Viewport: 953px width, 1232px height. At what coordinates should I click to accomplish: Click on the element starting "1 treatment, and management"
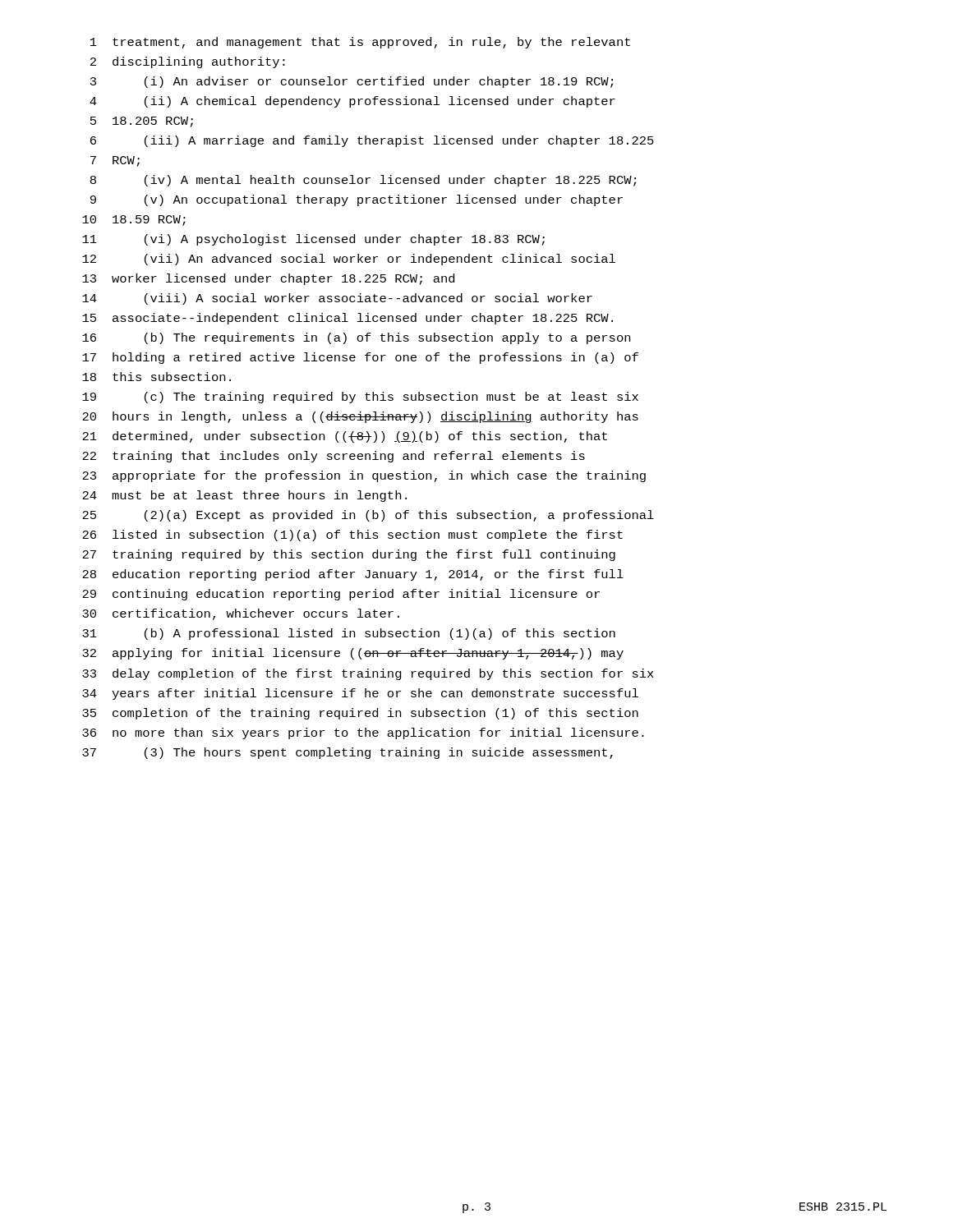click(476, 43)
